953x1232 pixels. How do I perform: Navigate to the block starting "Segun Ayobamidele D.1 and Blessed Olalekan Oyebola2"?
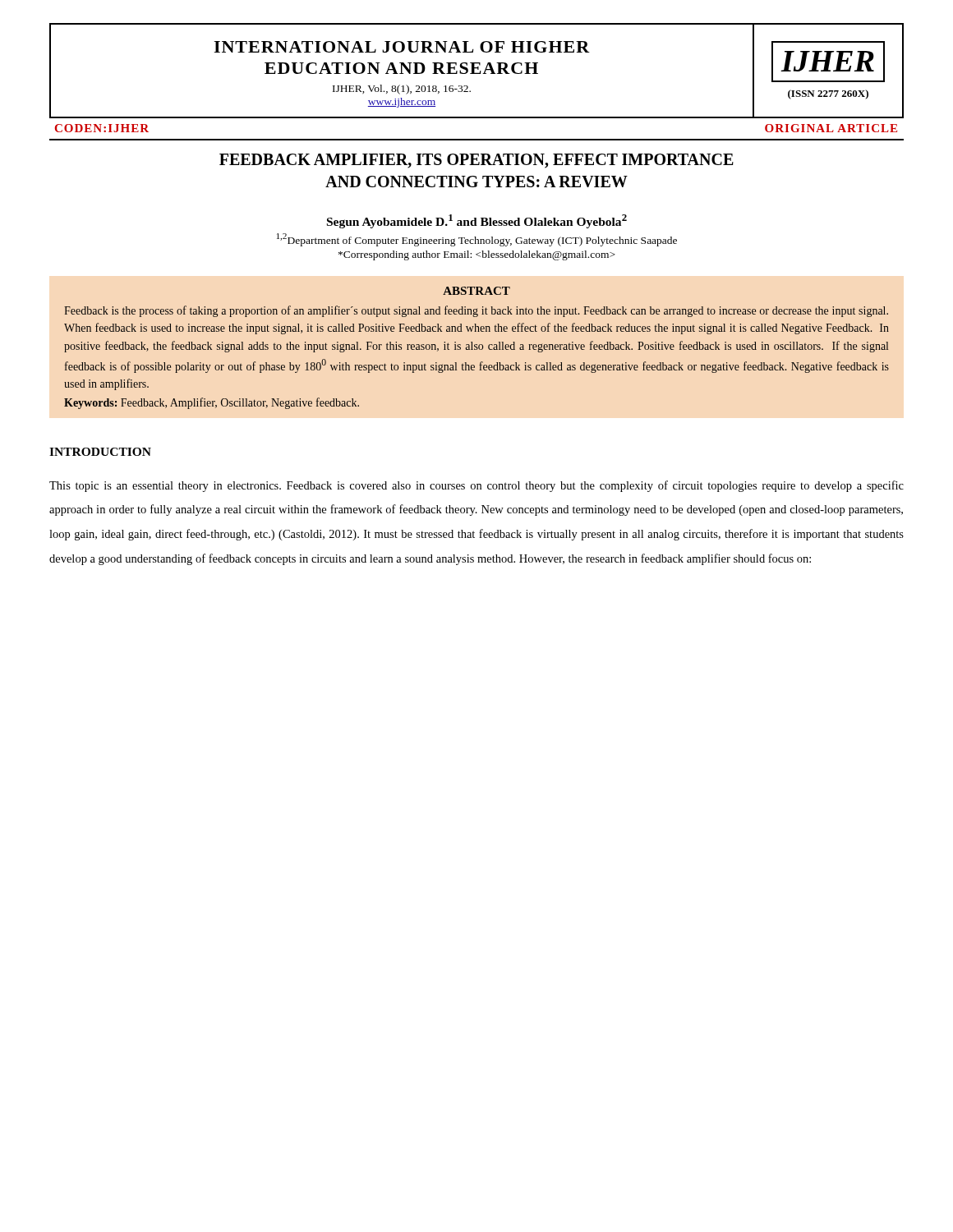pos(476,236)
